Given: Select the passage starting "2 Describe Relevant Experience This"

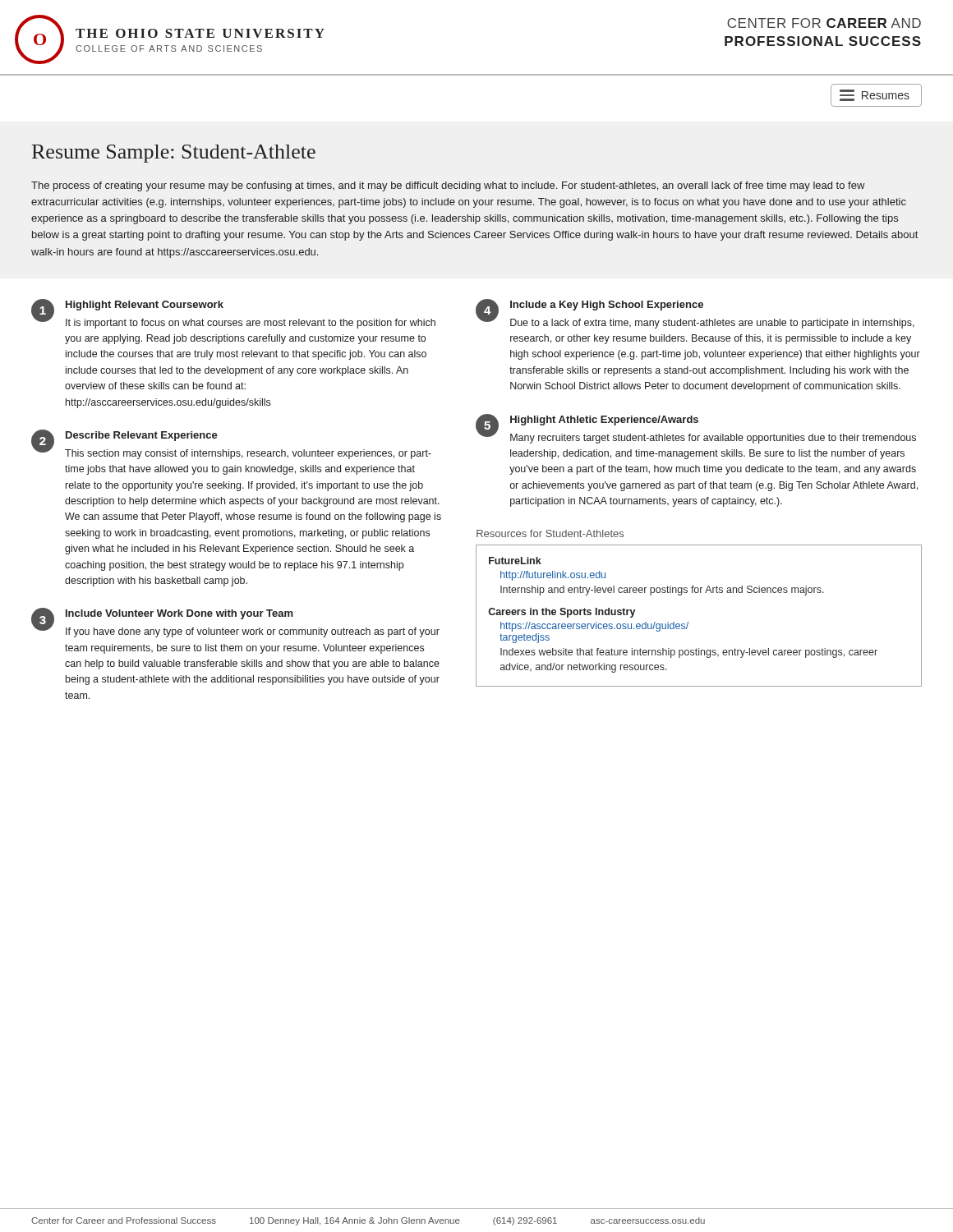Looking at the screenshot, I should (x=237, y=509).
